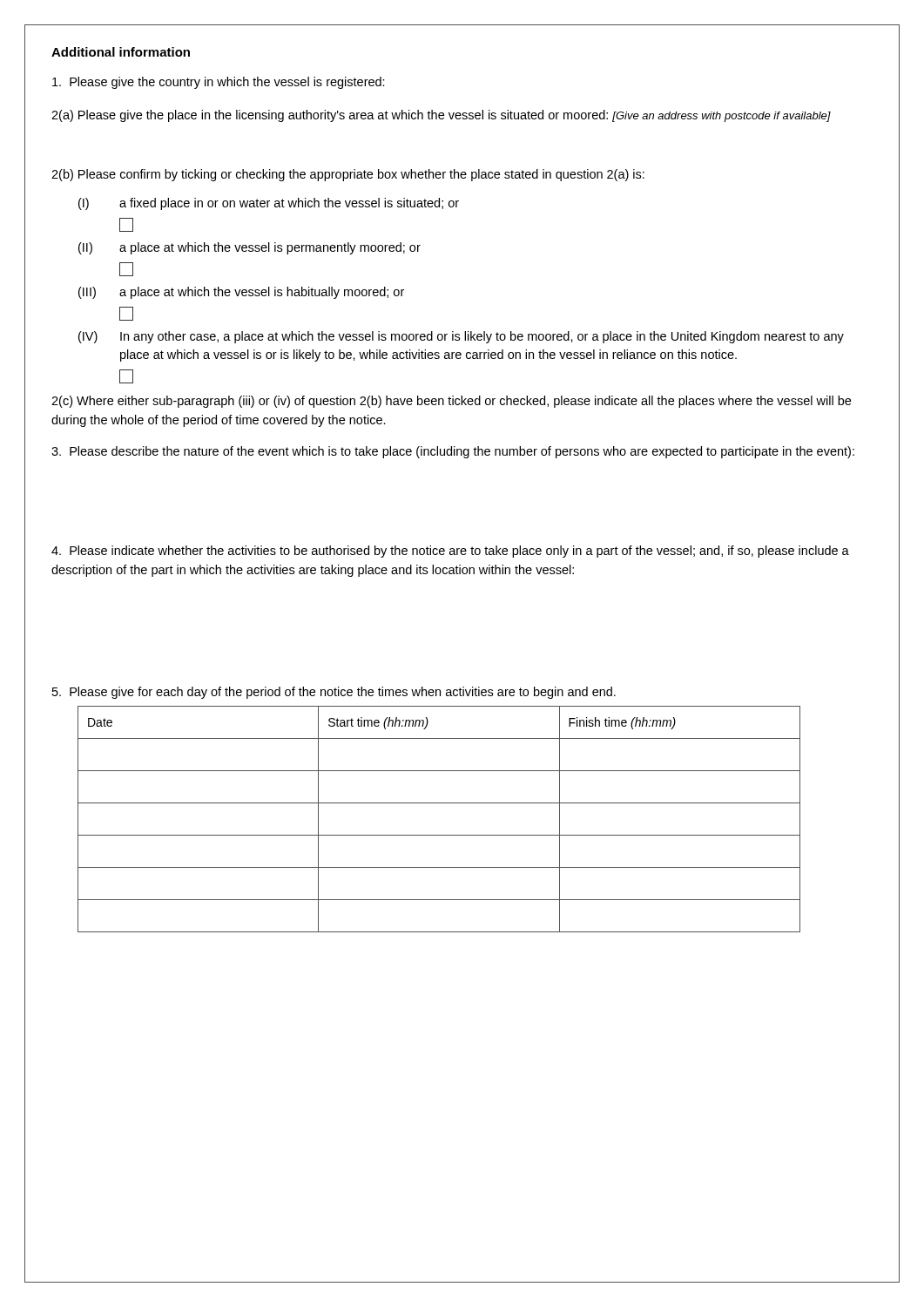924x1307 pixels.
Task: Locate the text "Additional information"
Action: click(x=121, y=52)
